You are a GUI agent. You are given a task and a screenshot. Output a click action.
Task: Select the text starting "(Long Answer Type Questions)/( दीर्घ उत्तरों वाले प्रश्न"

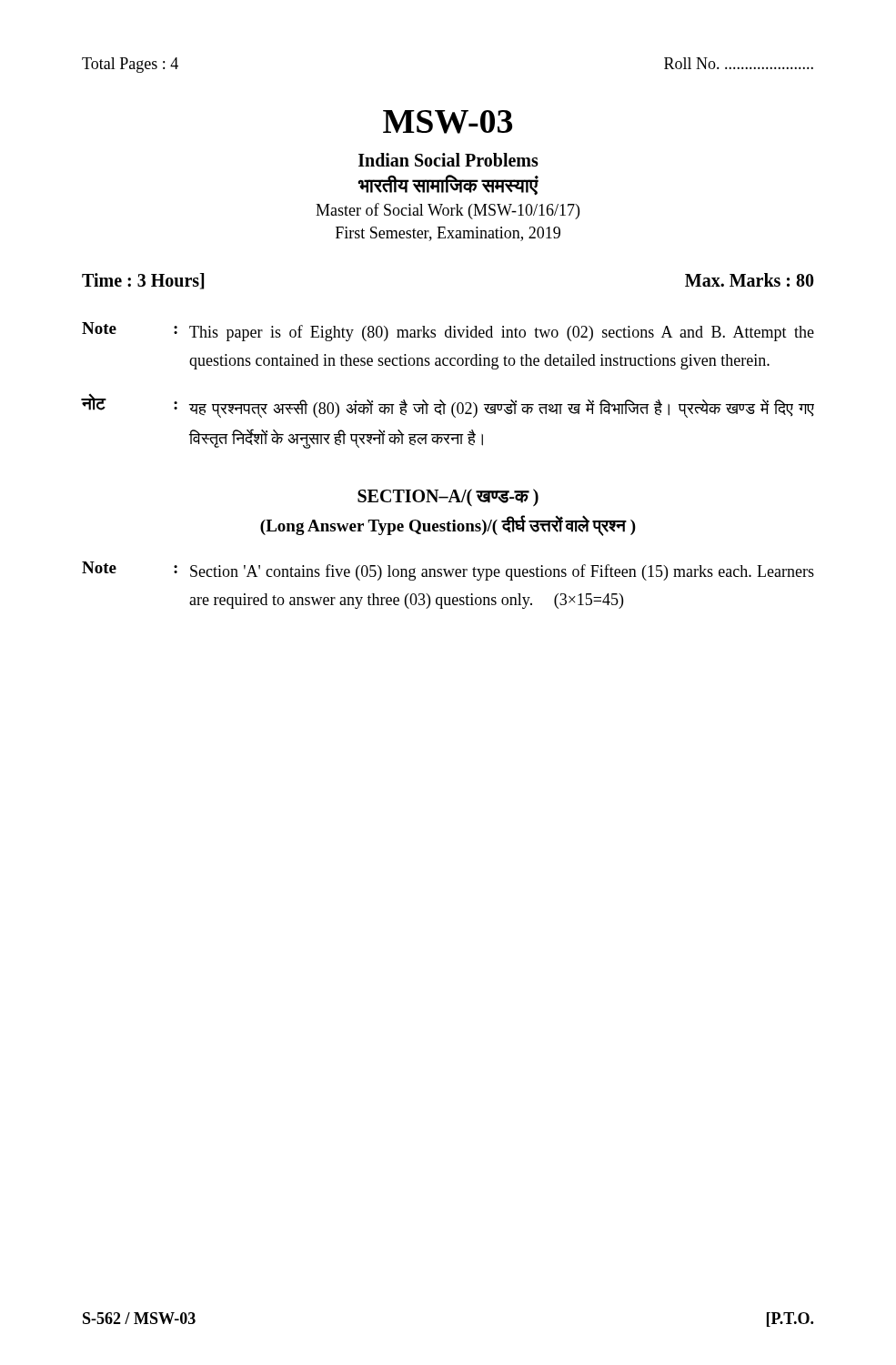coord(448,526)
